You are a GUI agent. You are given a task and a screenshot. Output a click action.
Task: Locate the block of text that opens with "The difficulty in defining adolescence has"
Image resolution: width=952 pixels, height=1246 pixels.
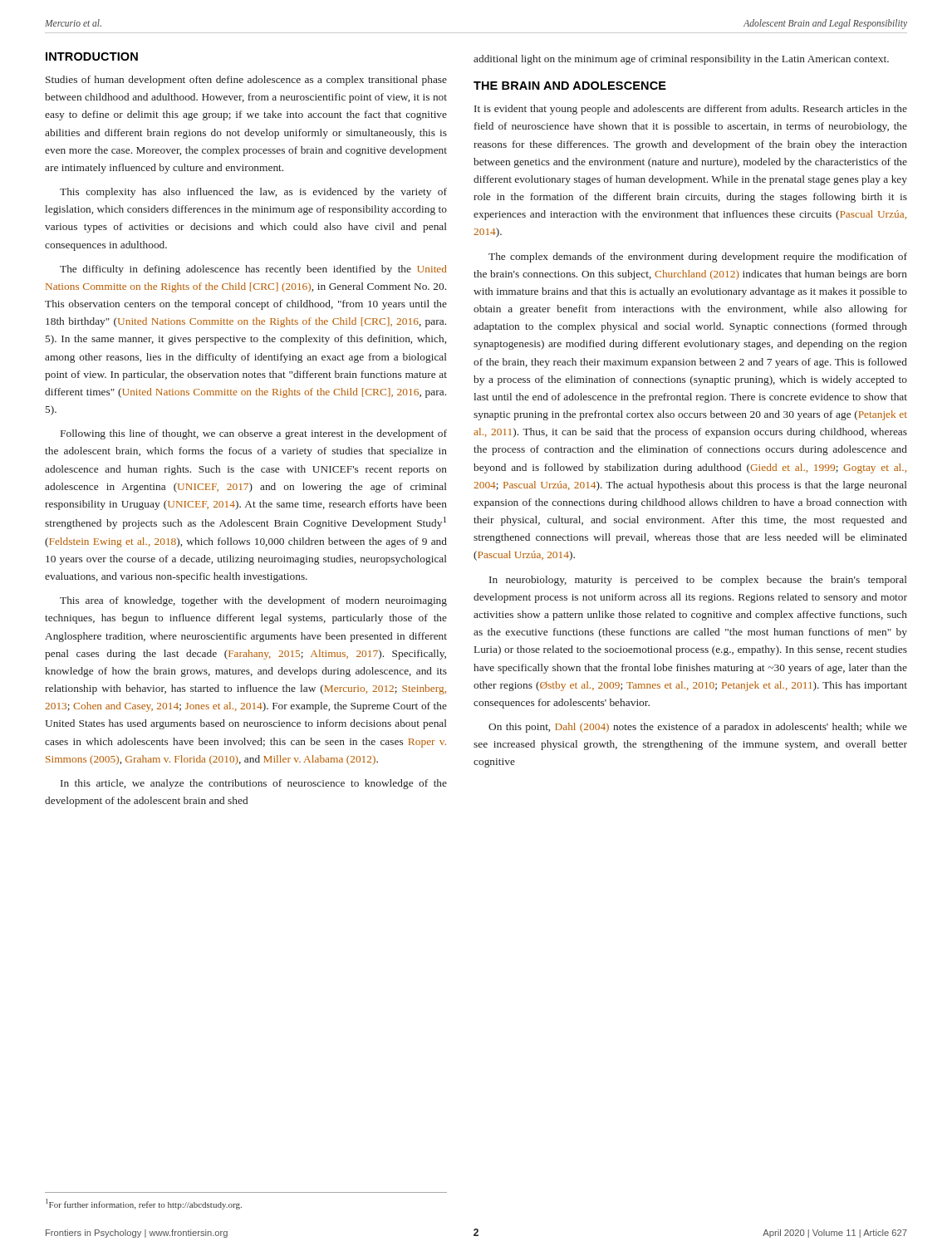[x=246, y=339]
